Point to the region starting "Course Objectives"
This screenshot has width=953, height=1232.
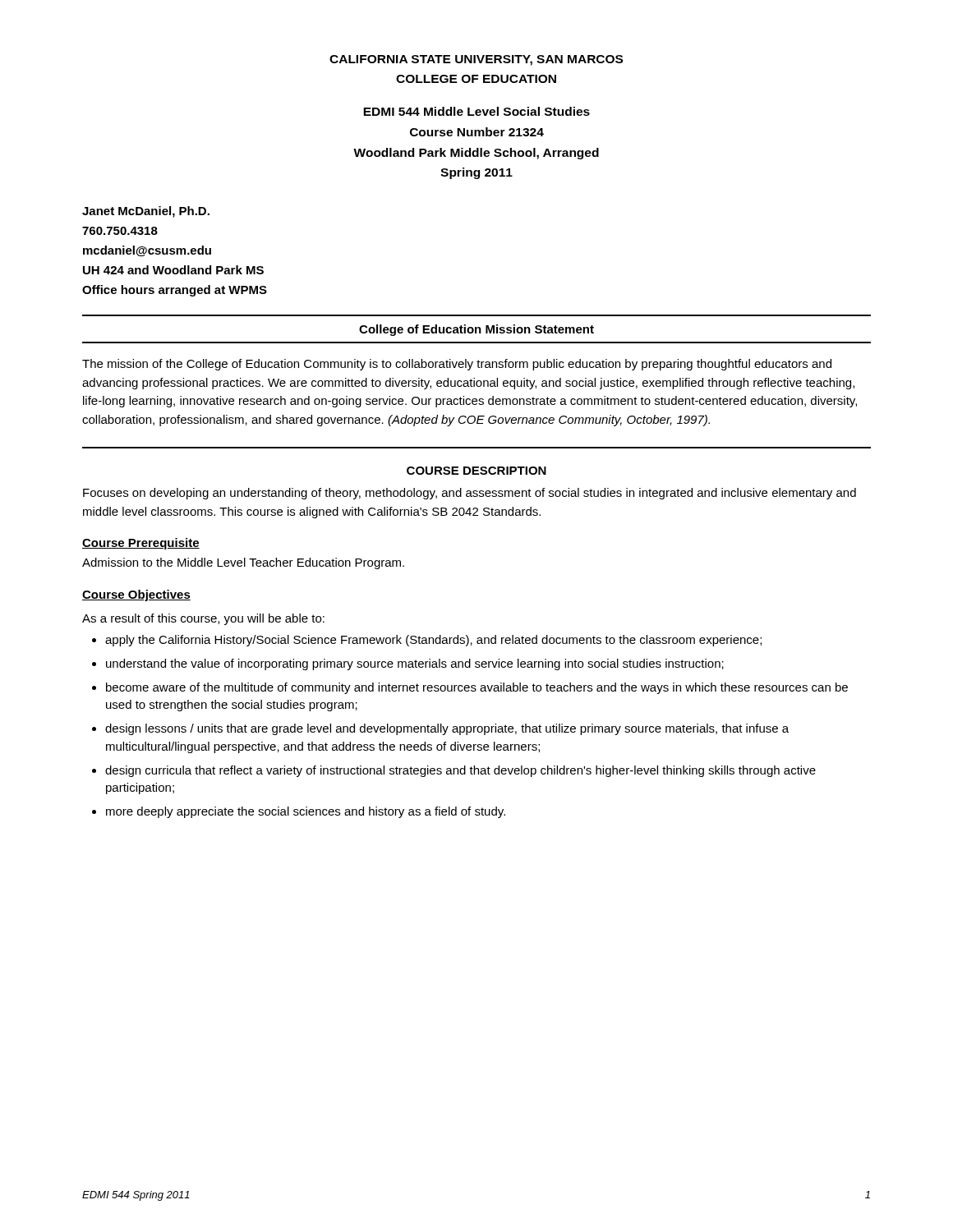(136, 594)
